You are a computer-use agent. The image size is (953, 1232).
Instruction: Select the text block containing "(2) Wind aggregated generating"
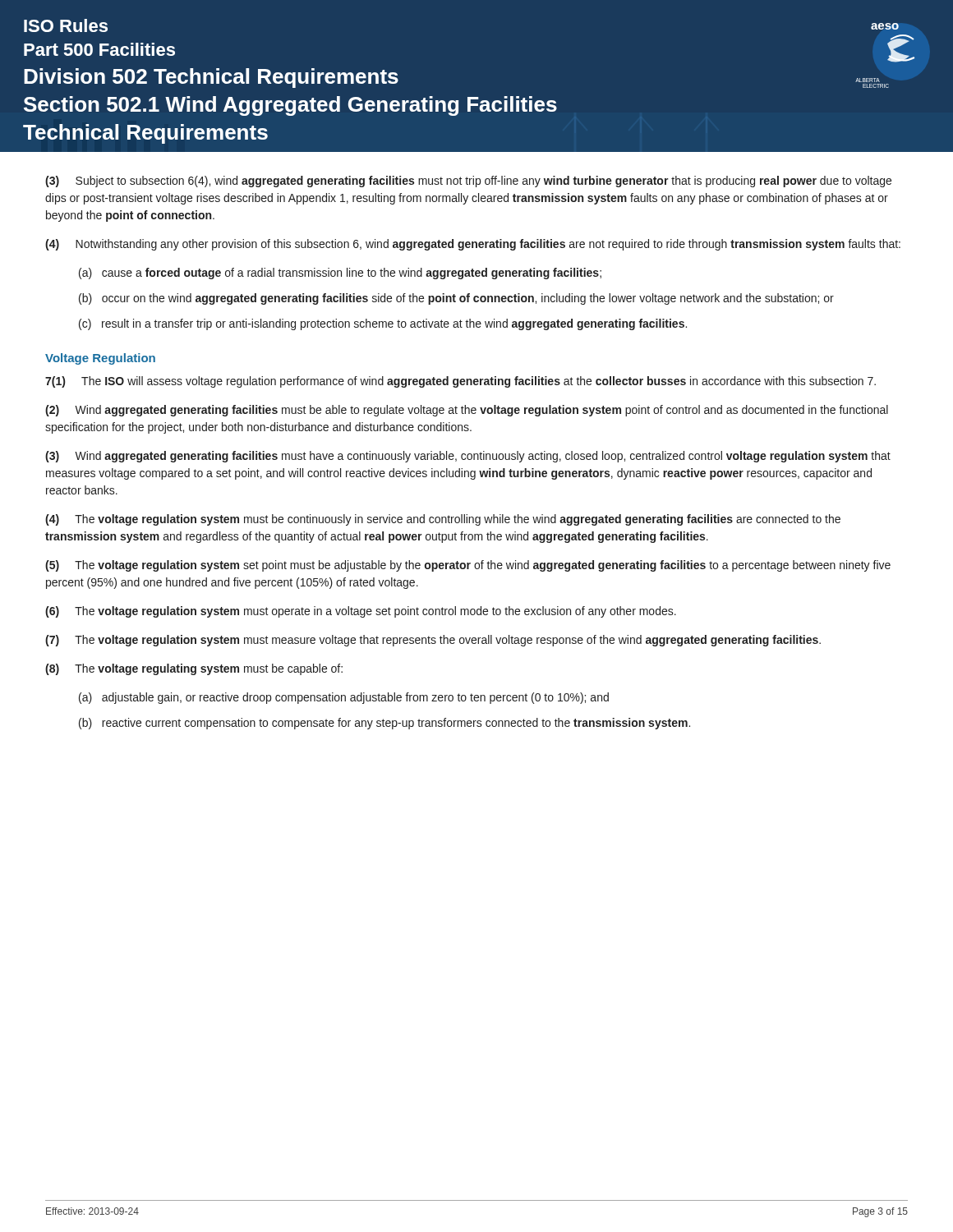pos(467,418)
